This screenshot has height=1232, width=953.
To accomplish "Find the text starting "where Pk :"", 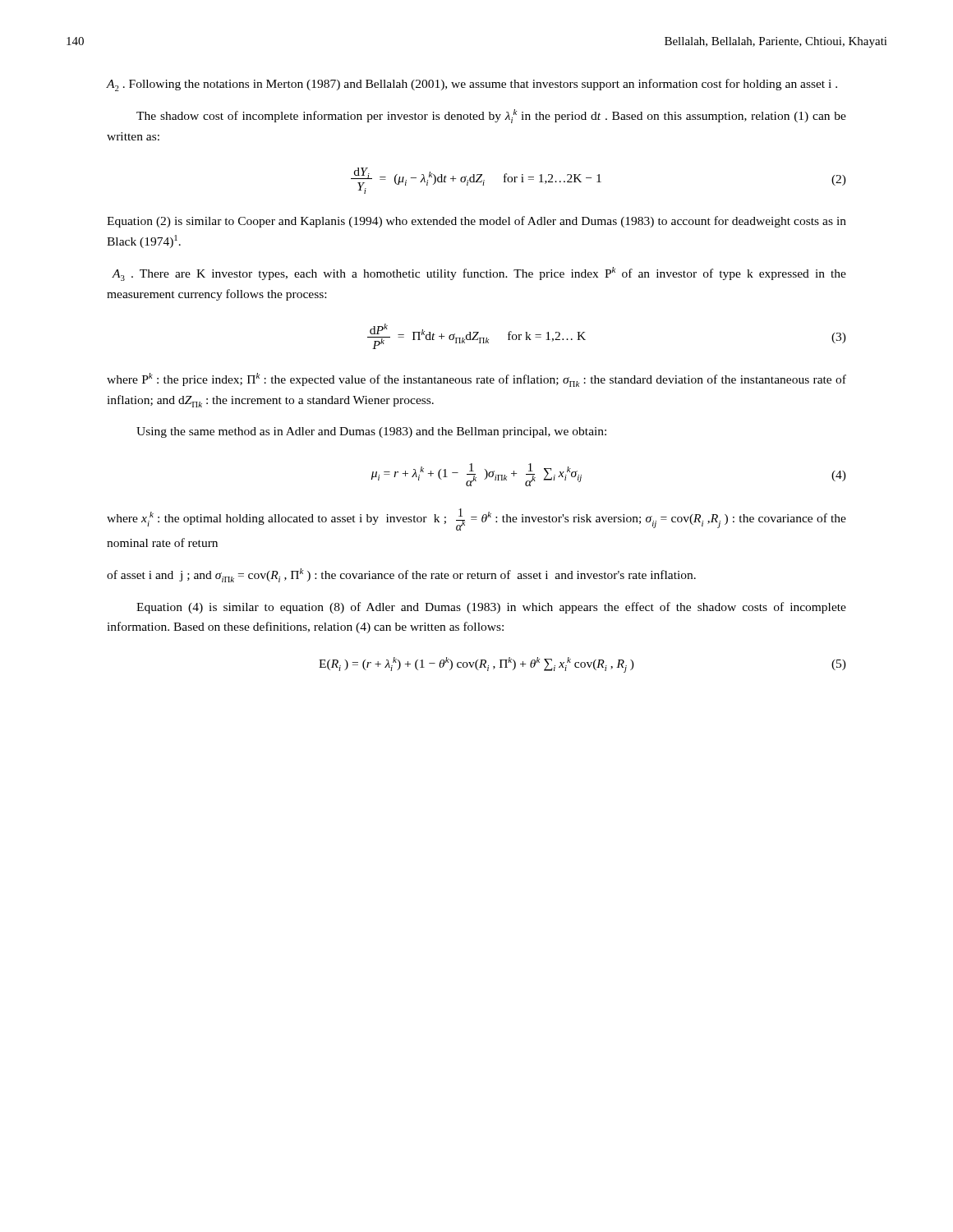I will point(476,389).
